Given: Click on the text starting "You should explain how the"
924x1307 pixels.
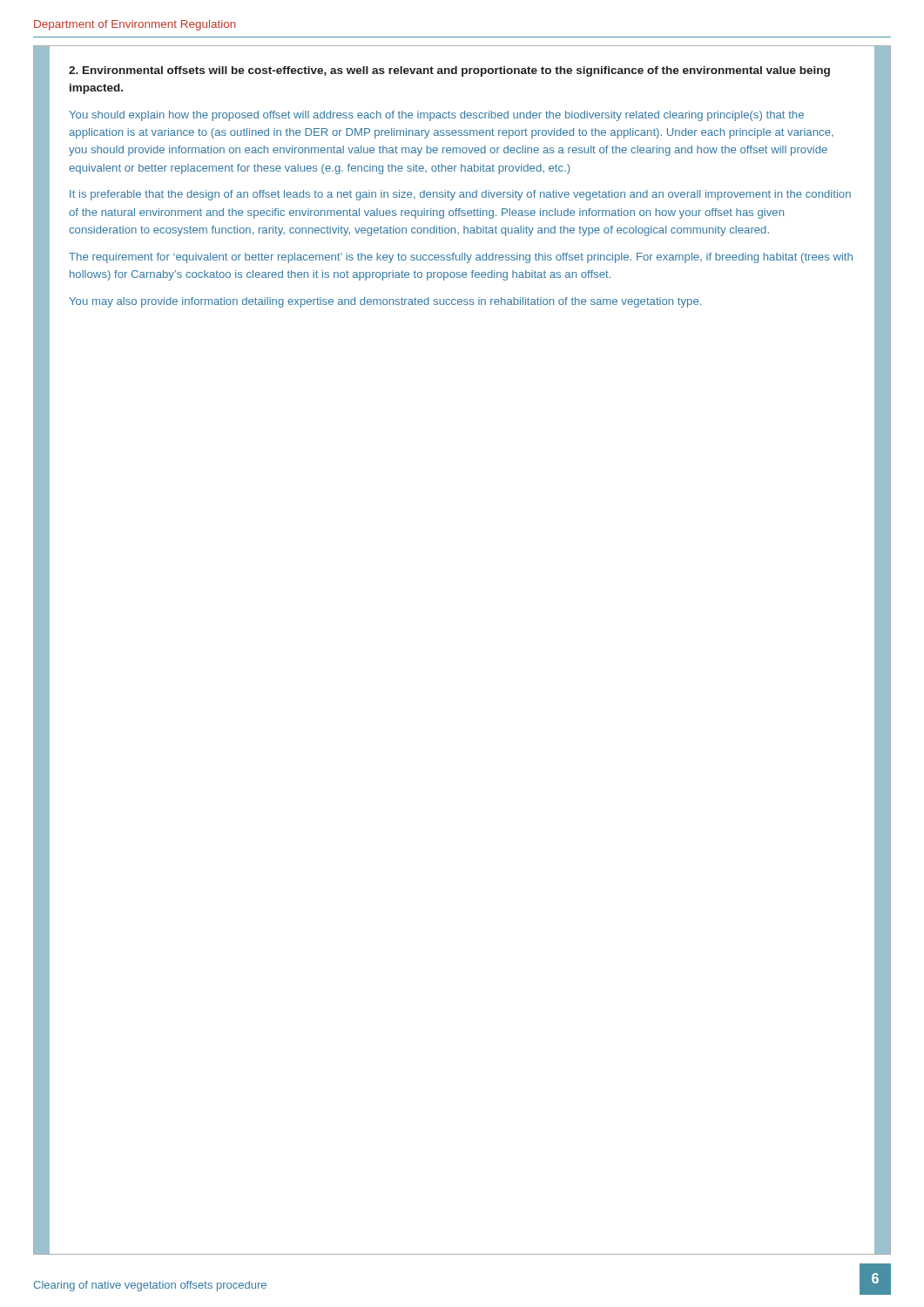Looking at the screenshot, I should pos(451,141).
